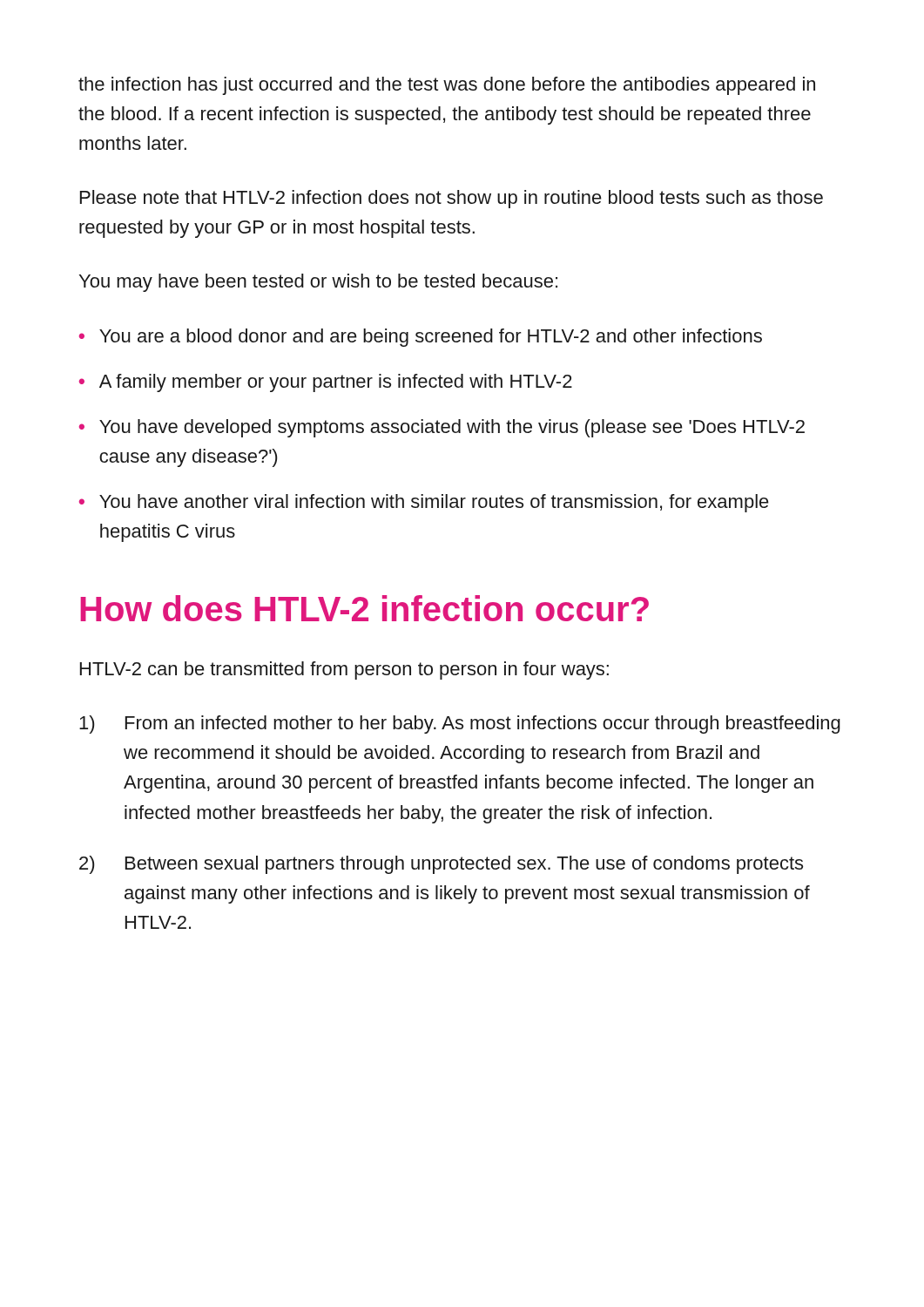Image resolution: width=924 pixels, height=1307 pixels.
Task: Select the region starting "the infection has"
Action: [447, 114]
